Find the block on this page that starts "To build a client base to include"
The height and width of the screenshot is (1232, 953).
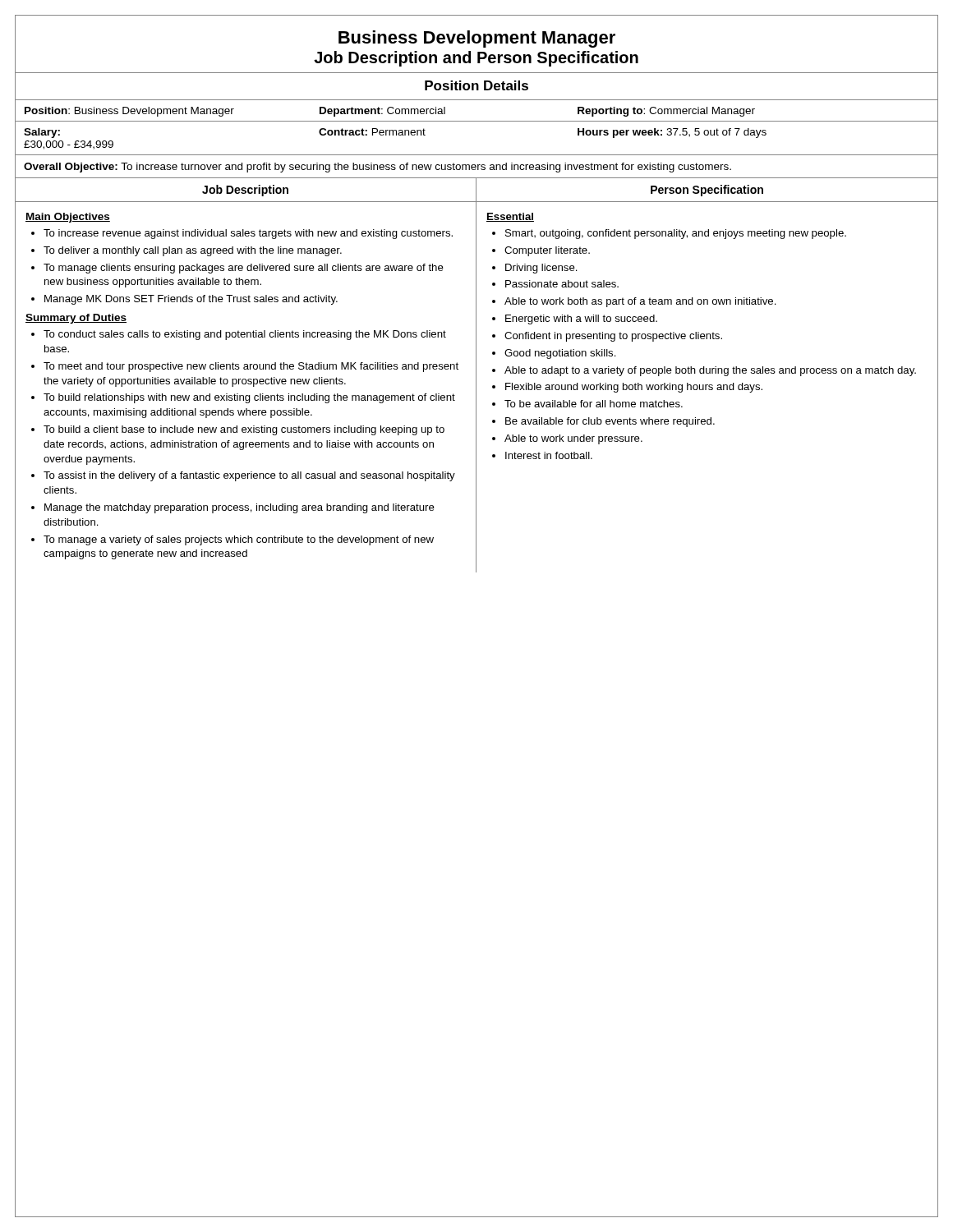[244, 444]
